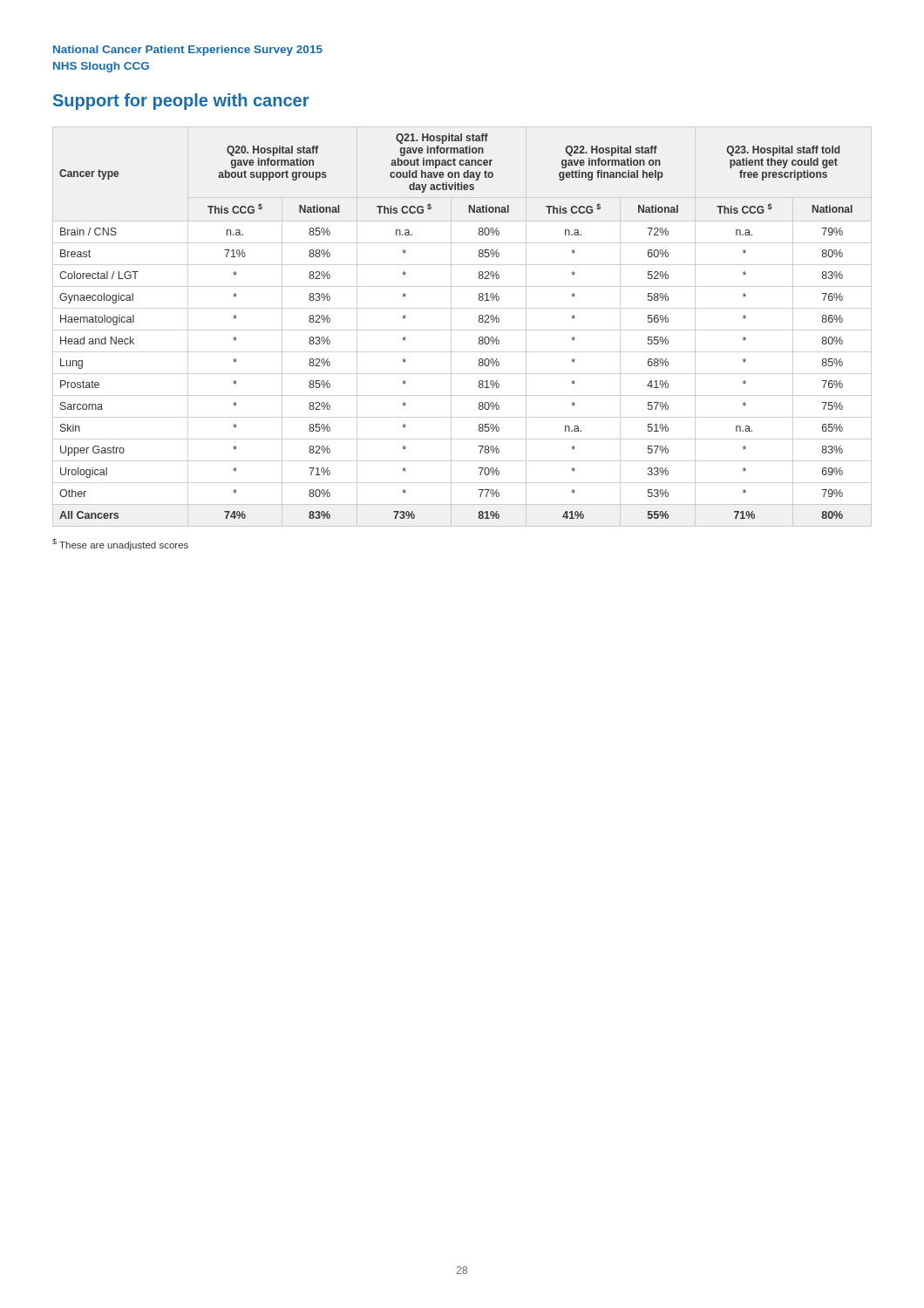Point to "Support for people with cancer"
The image size is (924, 1308).
coord(181,100)
